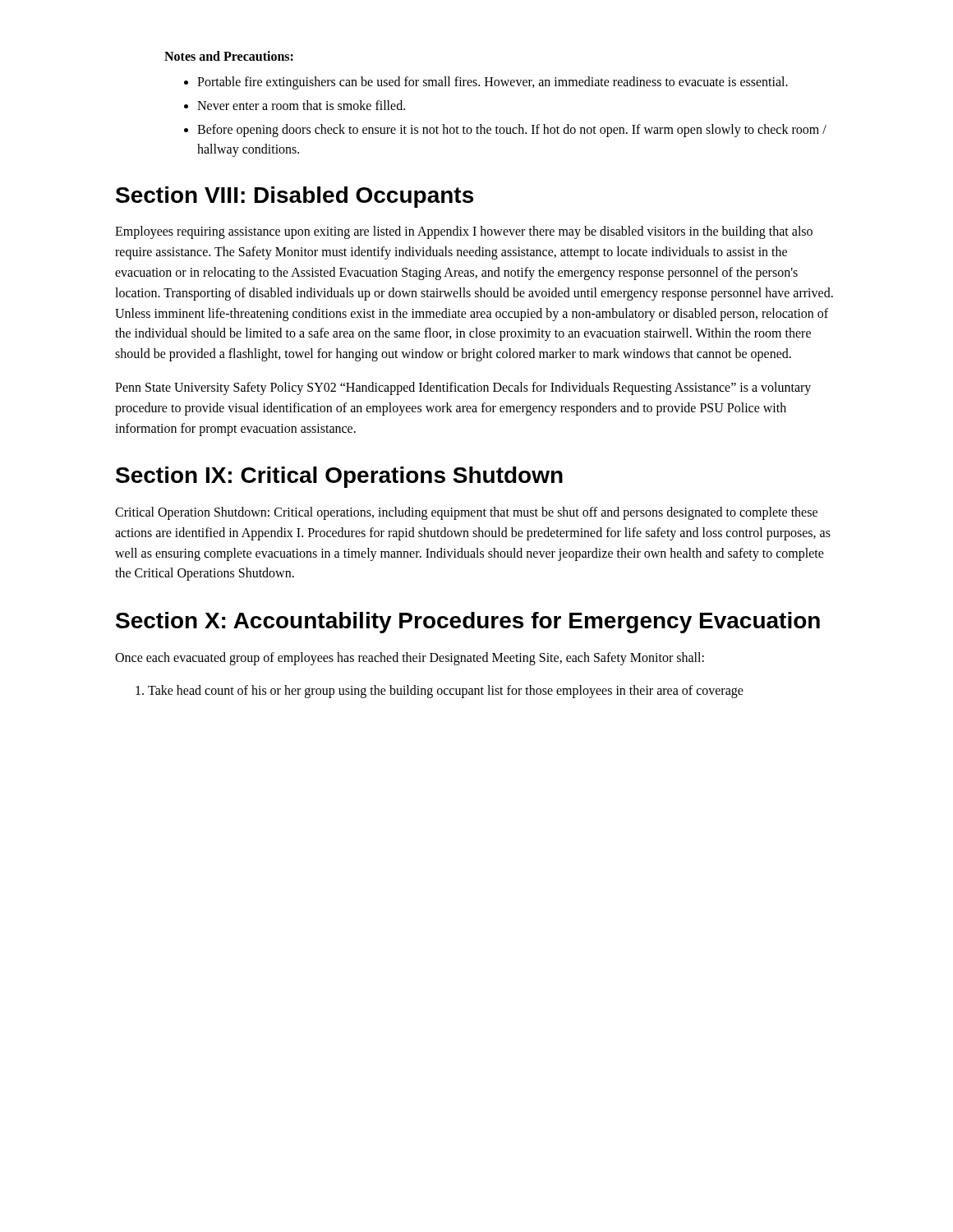
Task: Point to the block starting "Never enter a"
Action: coord(302,106)
